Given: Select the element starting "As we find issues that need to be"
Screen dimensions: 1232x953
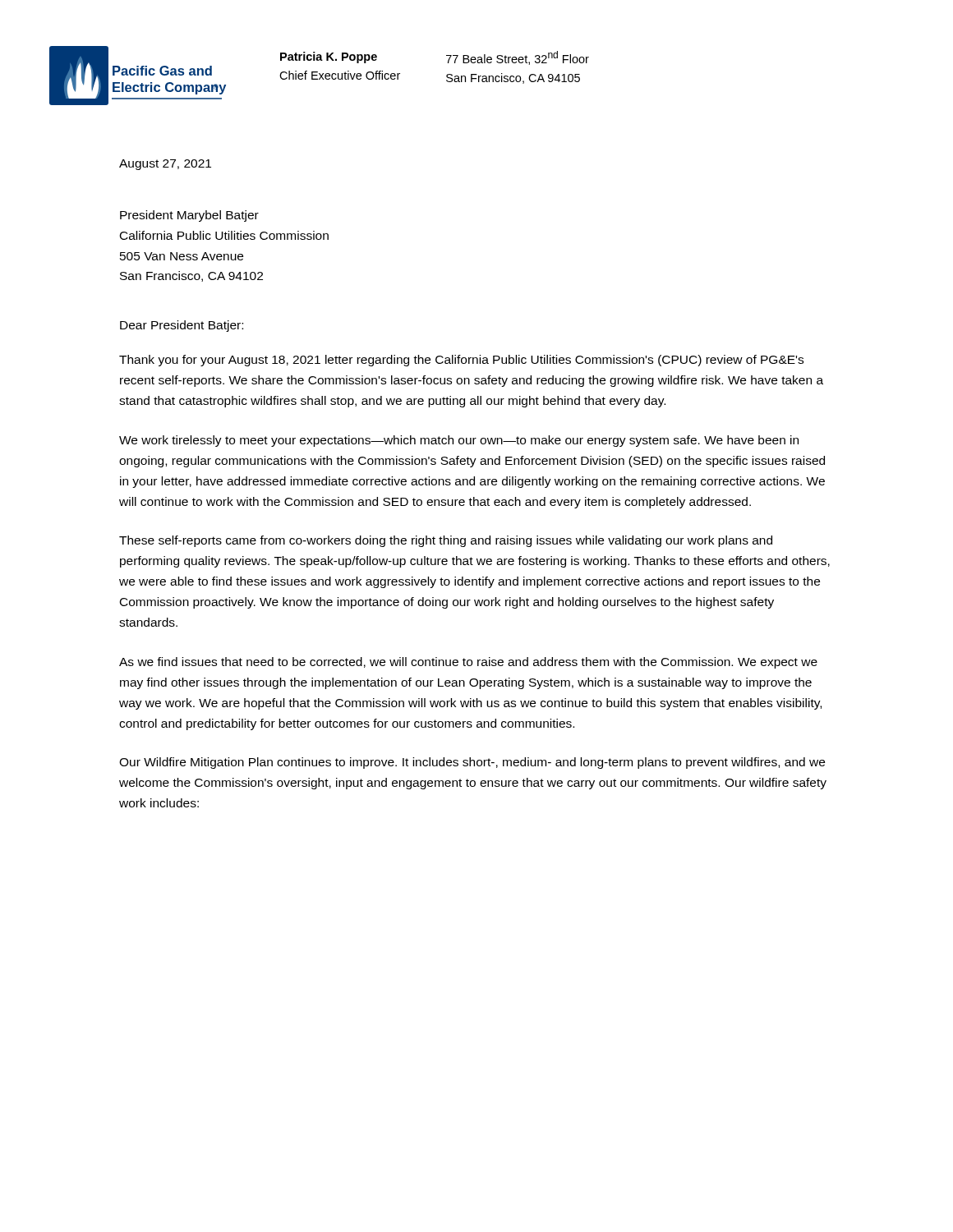Looking at the screenshot, I should 471,692.
